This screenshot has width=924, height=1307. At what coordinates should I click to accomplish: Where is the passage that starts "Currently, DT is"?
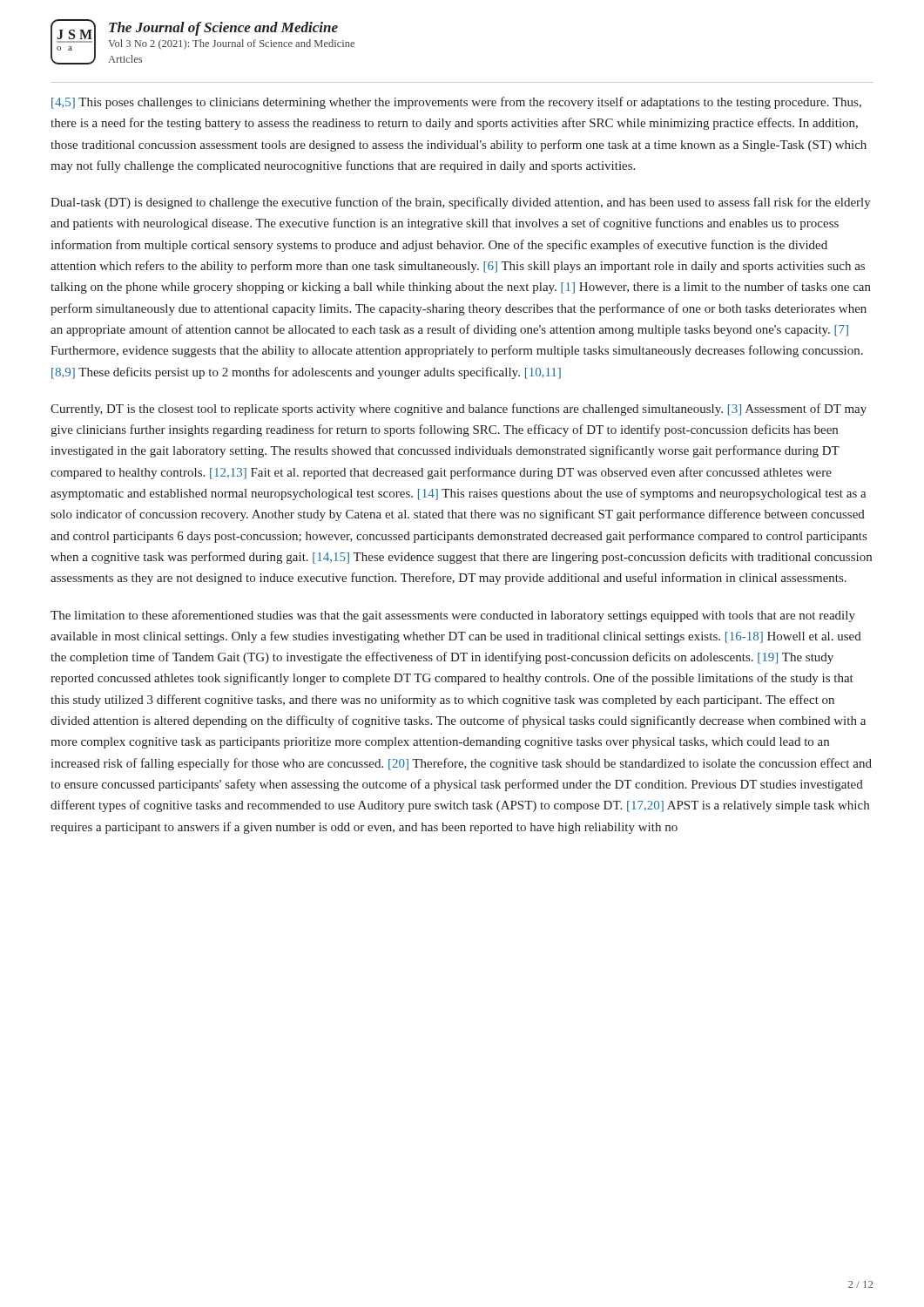(x=461, y=493)
